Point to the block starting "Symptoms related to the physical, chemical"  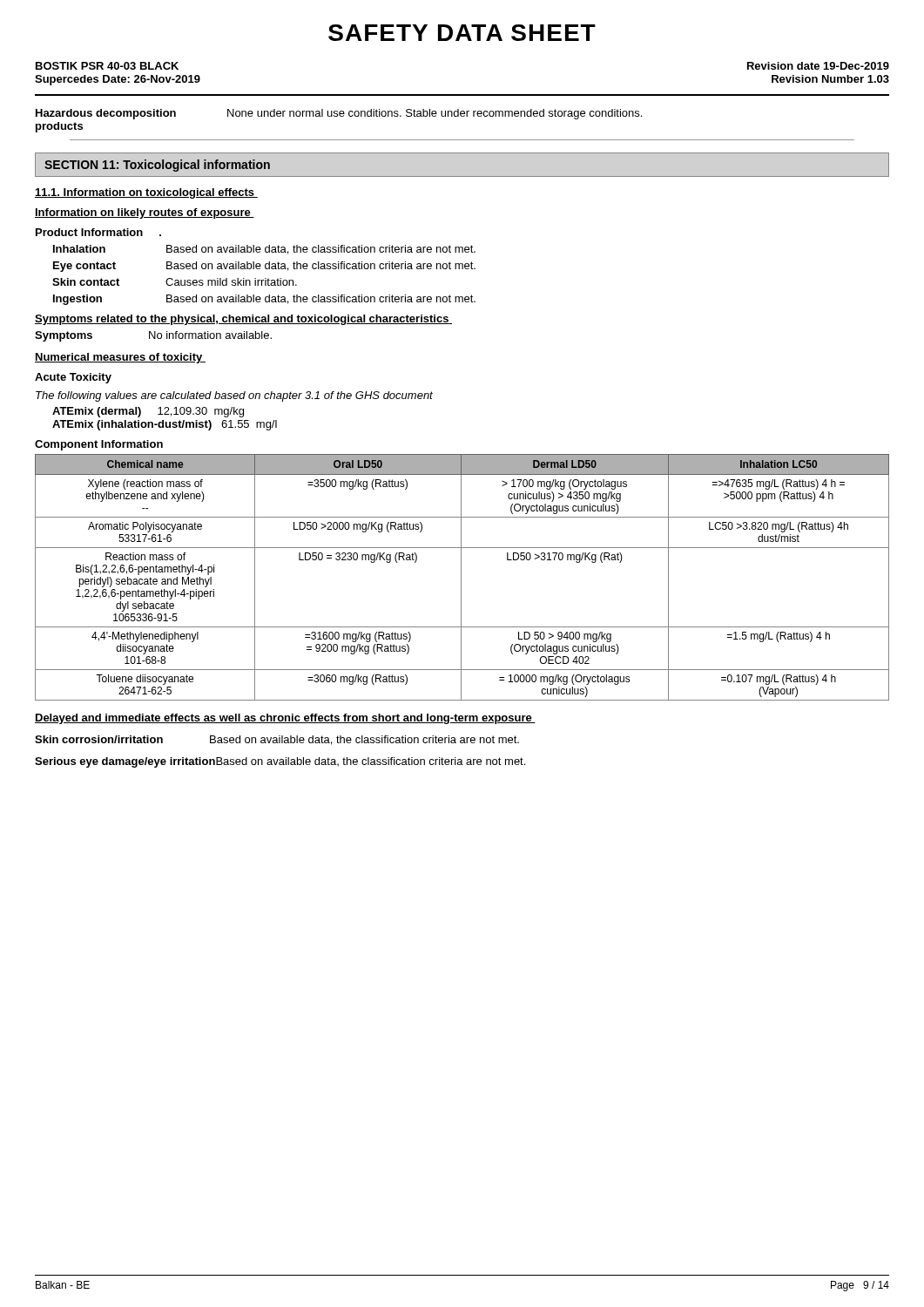(x=243, y=319)
